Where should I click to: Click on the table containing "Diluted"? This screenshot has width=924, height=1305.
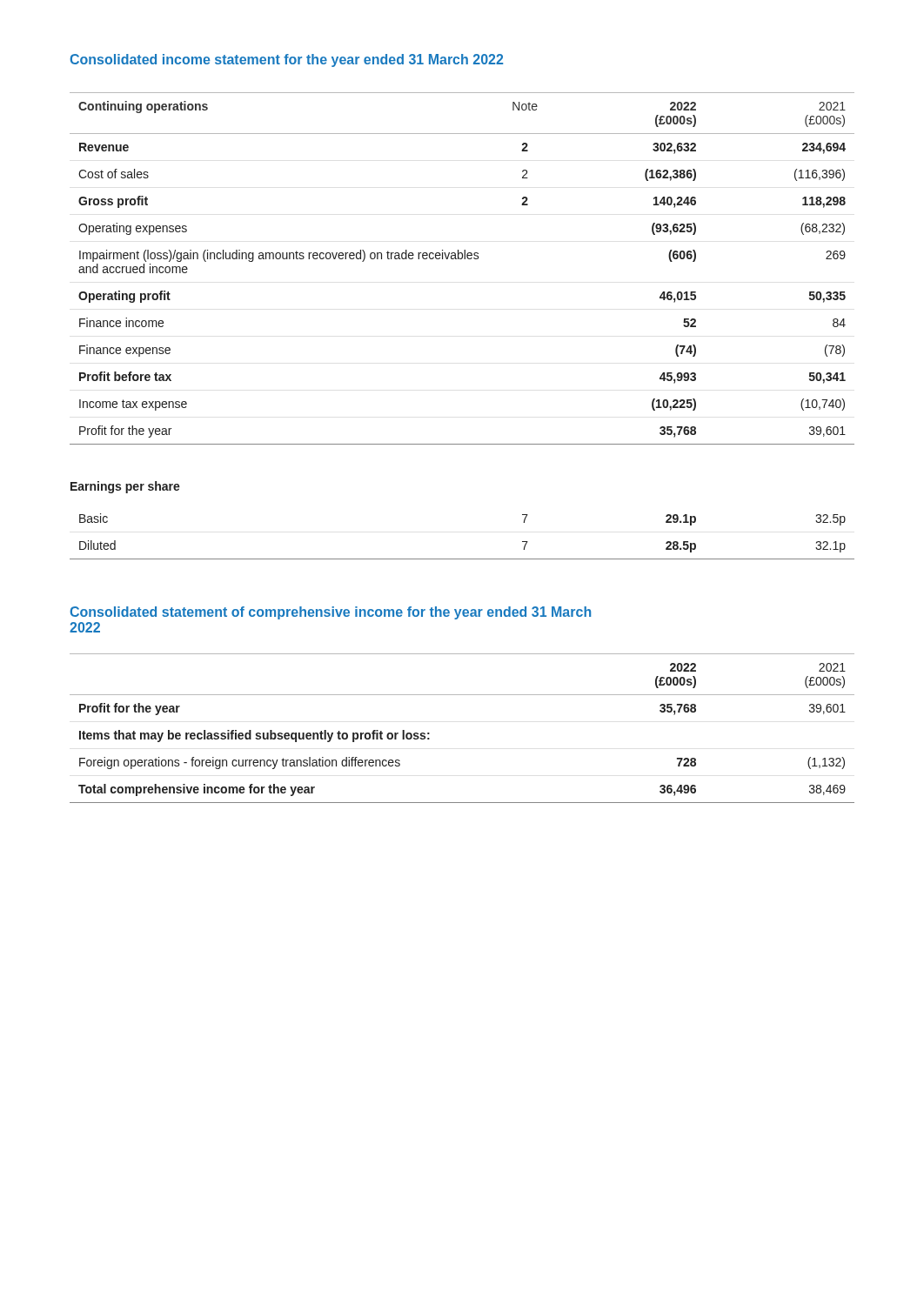(462, 532)
